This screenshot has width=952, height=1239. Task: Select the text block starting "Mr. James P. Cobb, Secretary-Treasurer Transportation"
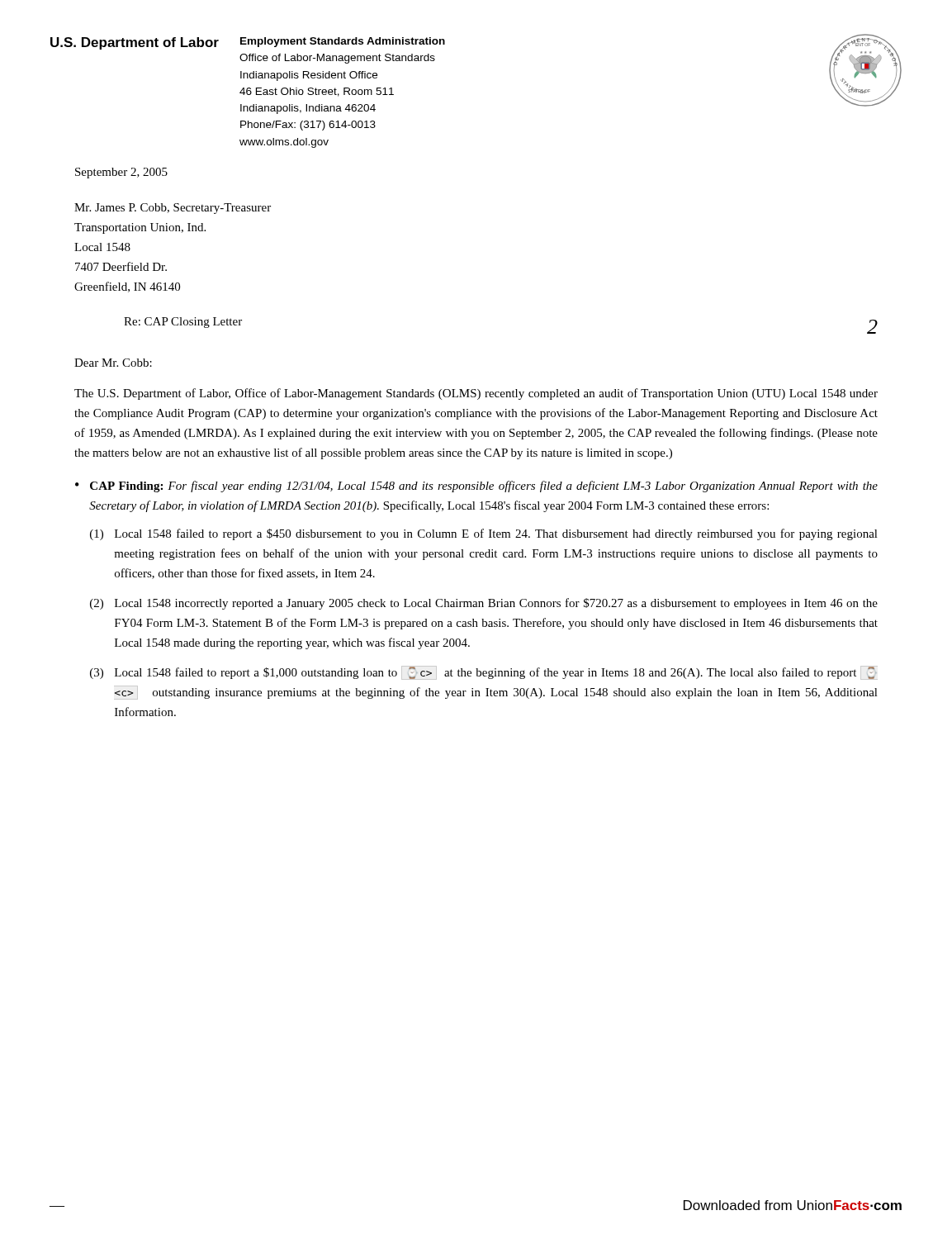point(173,209)
